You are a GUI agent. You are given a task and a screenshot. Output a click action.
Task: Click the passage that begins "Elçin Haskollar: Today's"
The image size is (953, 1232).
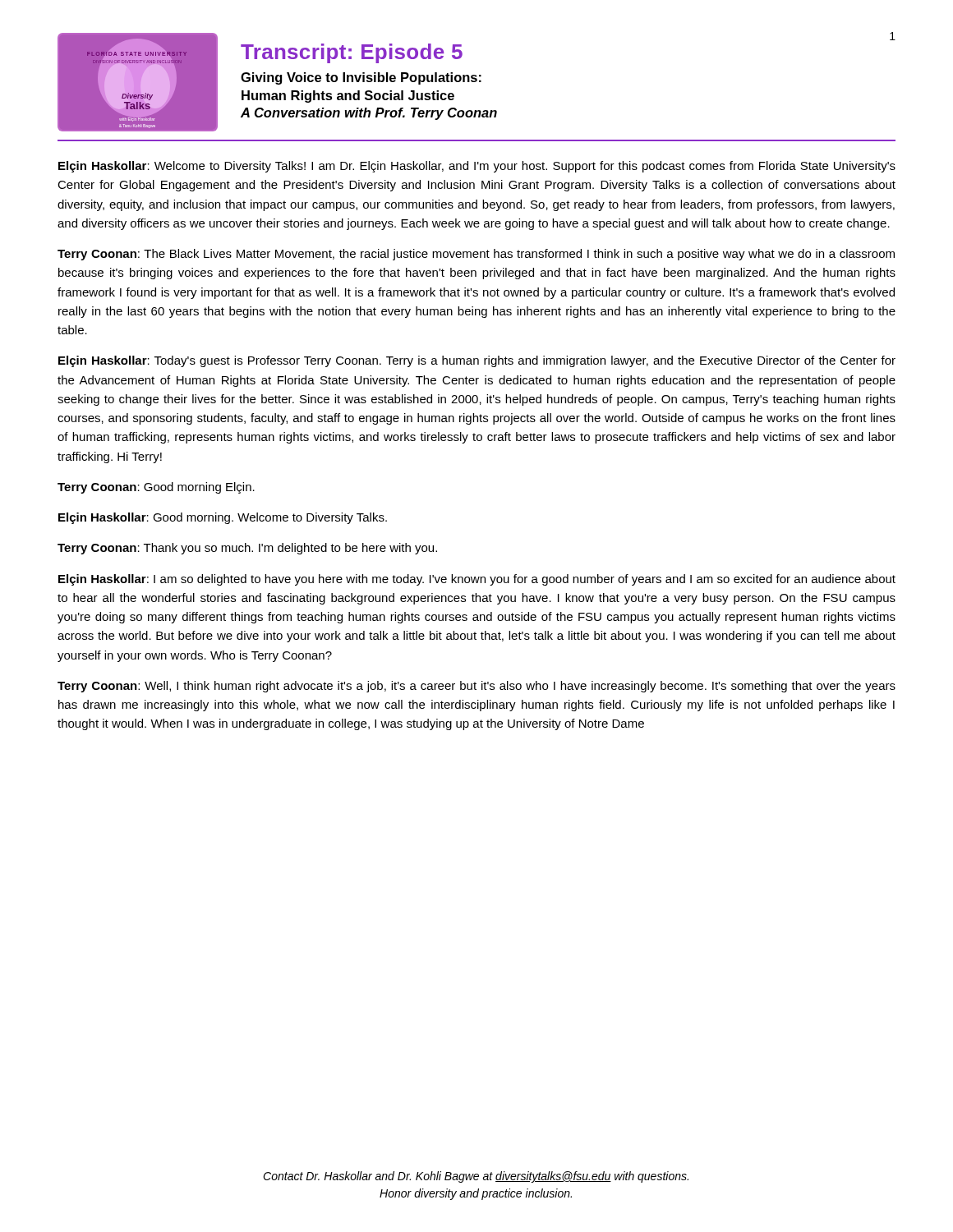[476, 408]
